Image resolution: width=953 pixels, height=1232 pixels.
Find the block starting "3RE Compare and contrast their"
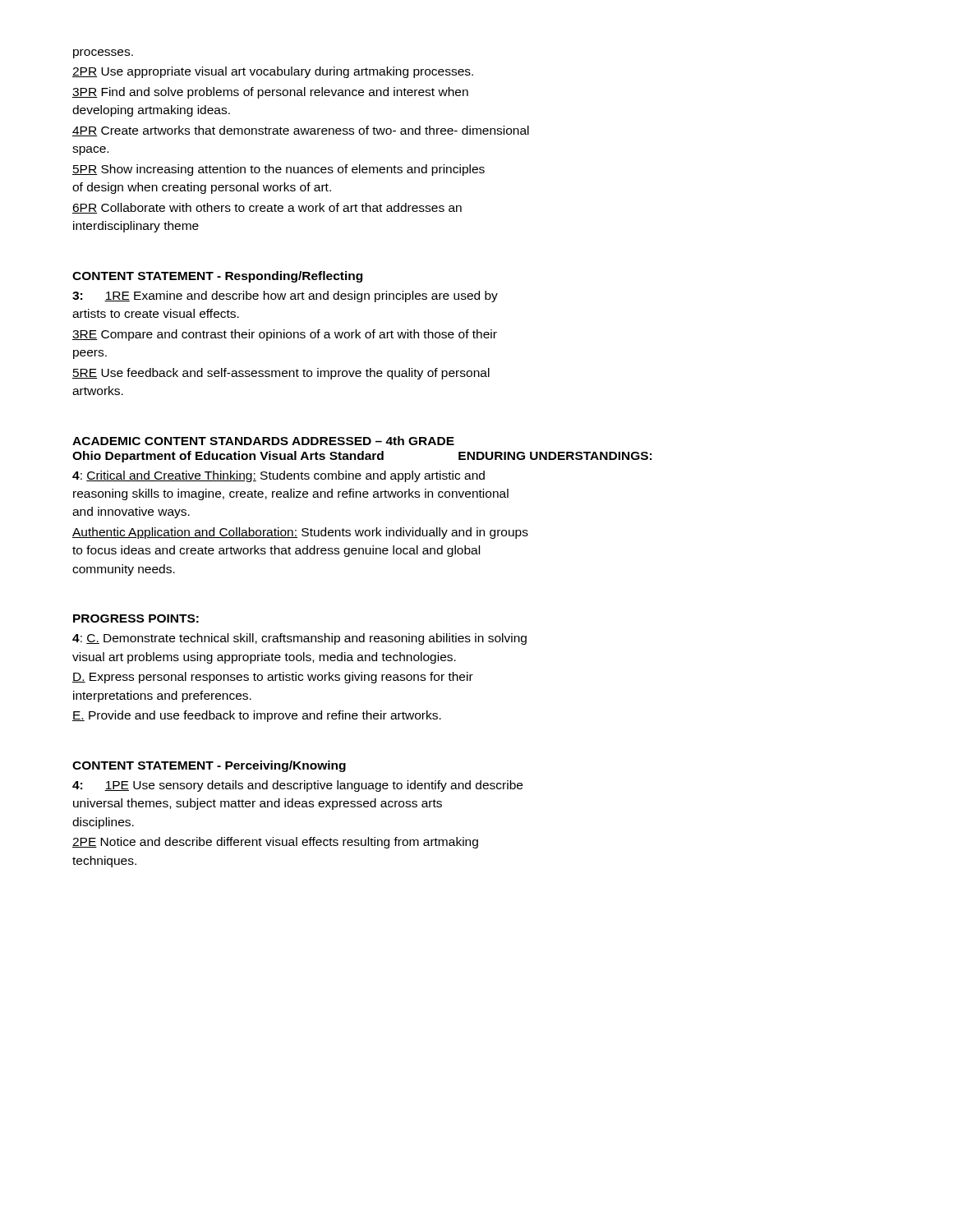(285, 343)
